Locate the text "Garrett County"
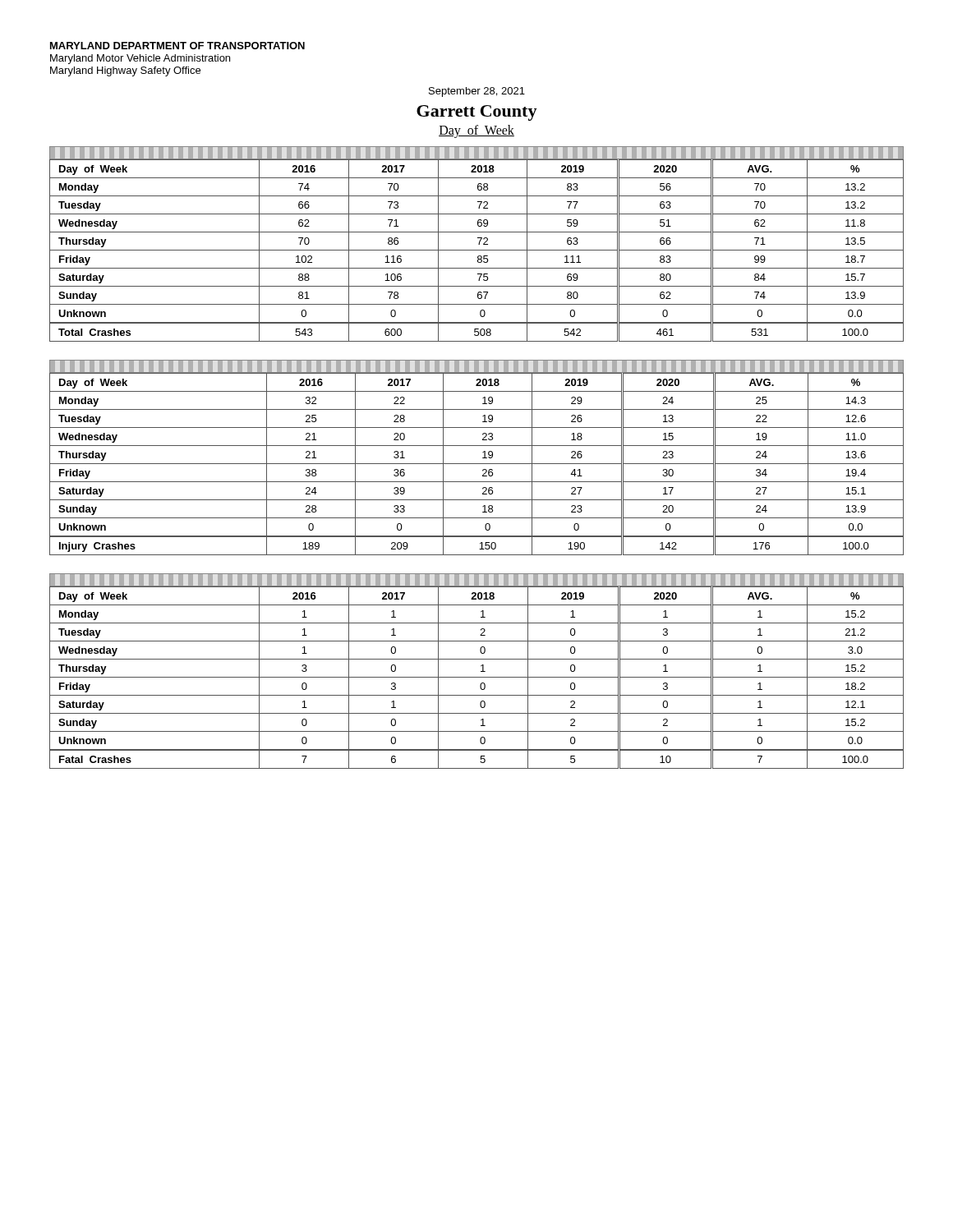Viewport: 953px width, 1232px height. pos(476,110)
